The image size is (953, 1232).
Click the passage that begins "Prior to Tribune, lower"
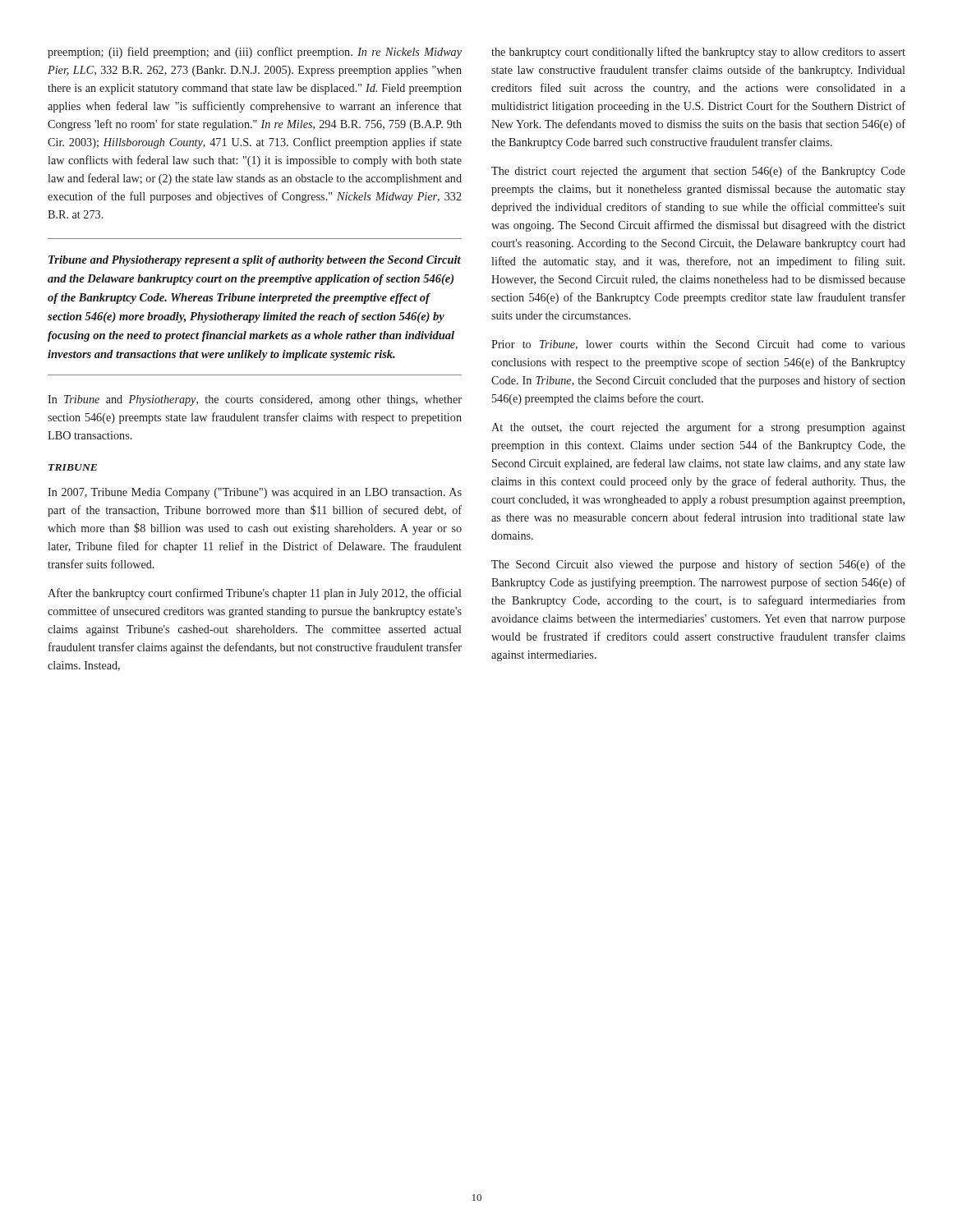[x=698, y=371]
